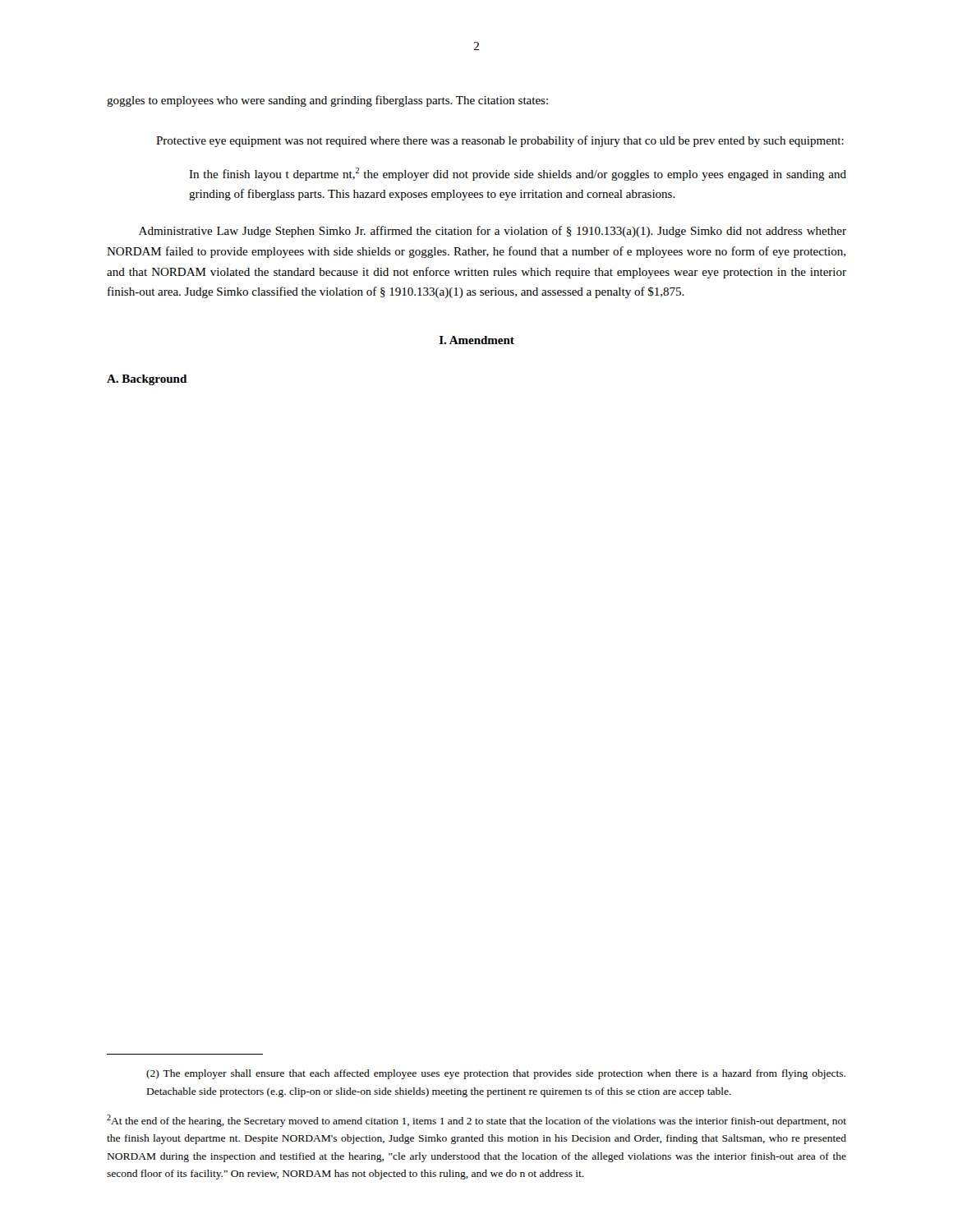Navigate to the region starting "In the finish layou"

tap(518, 183)
